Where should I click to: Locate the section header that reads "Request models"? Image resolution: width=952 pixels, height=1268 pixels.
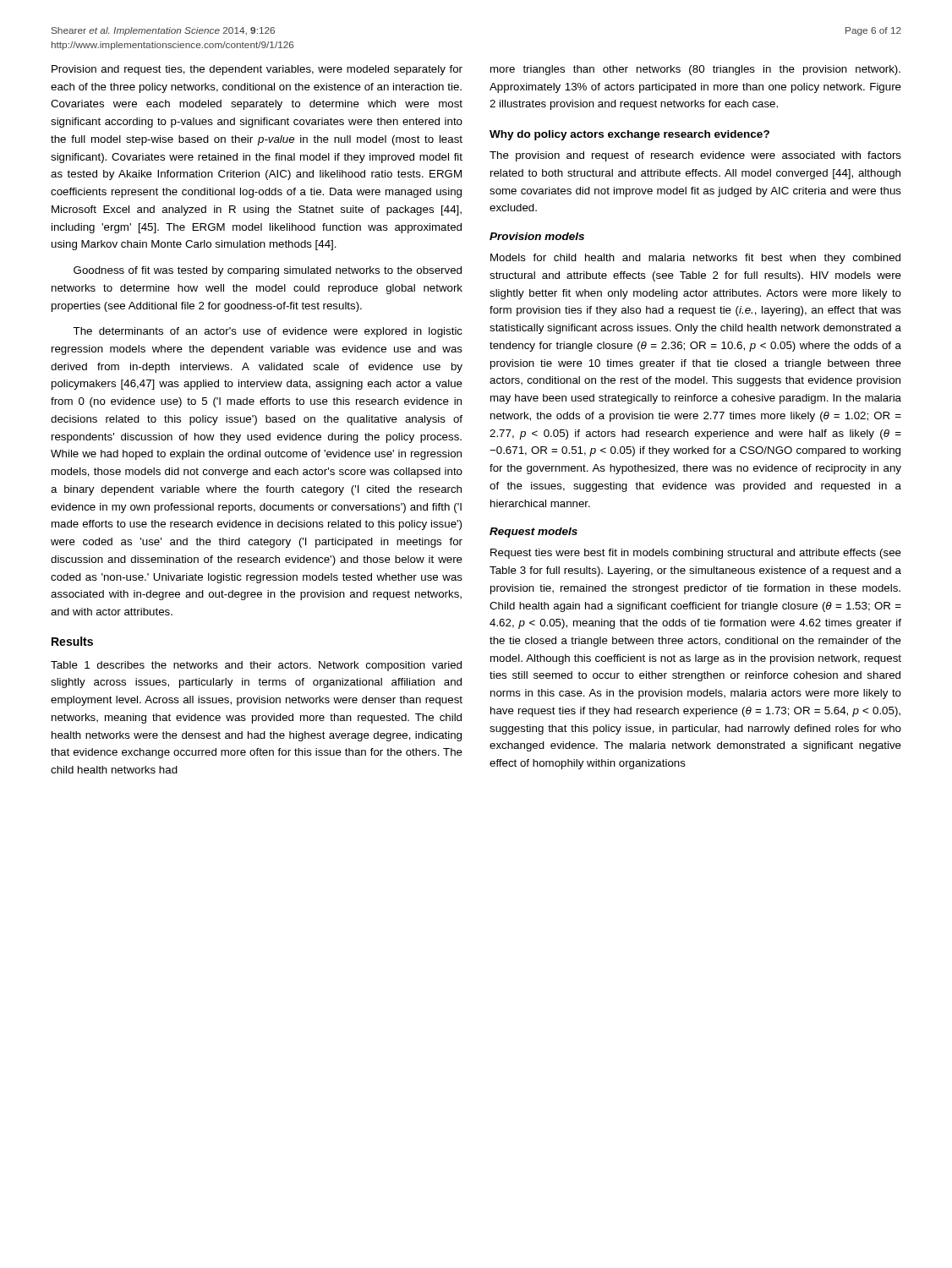[x=534, y=532]
